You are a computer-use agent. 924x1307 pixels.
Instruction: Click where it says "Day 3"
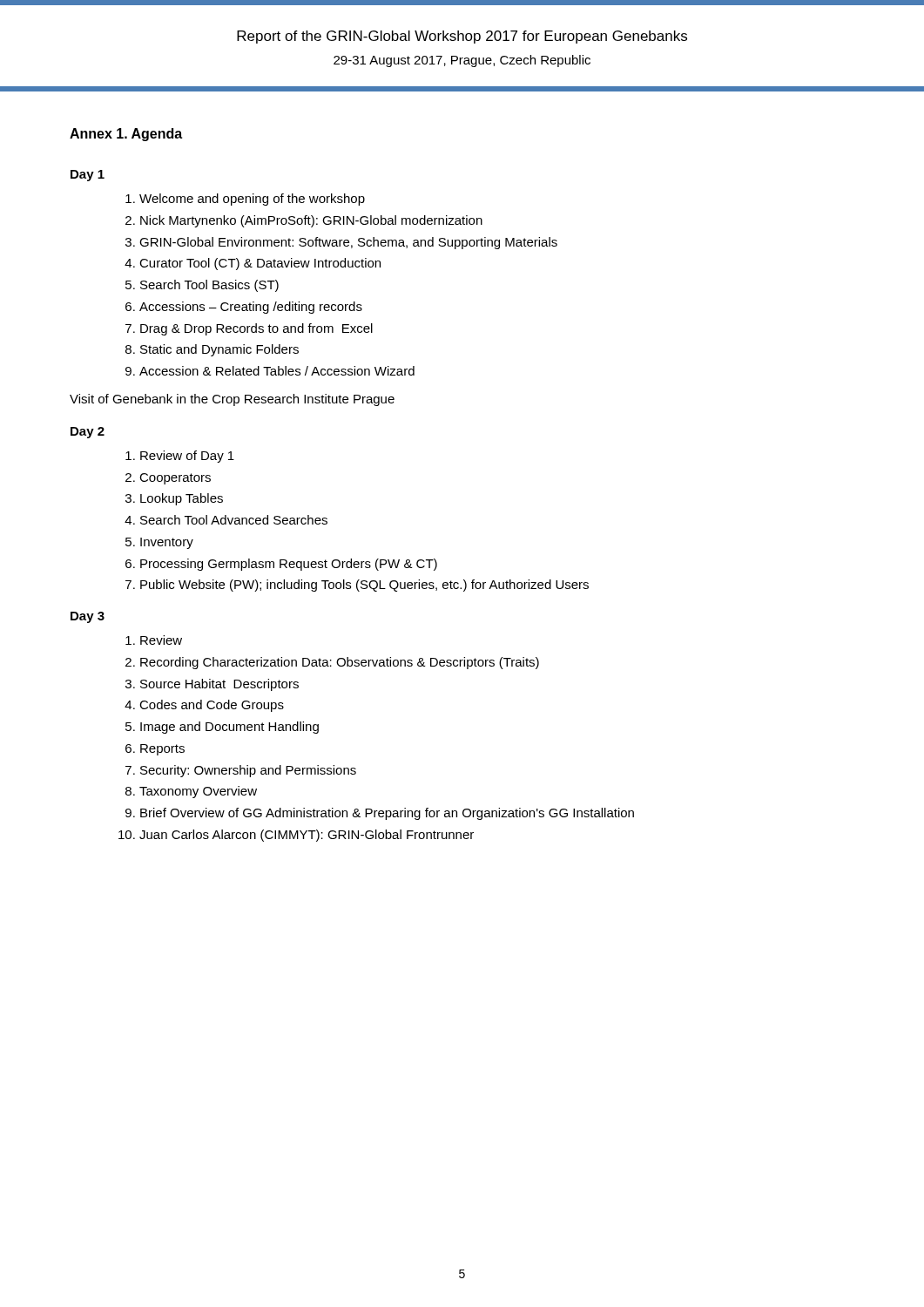tap(87, 616)
